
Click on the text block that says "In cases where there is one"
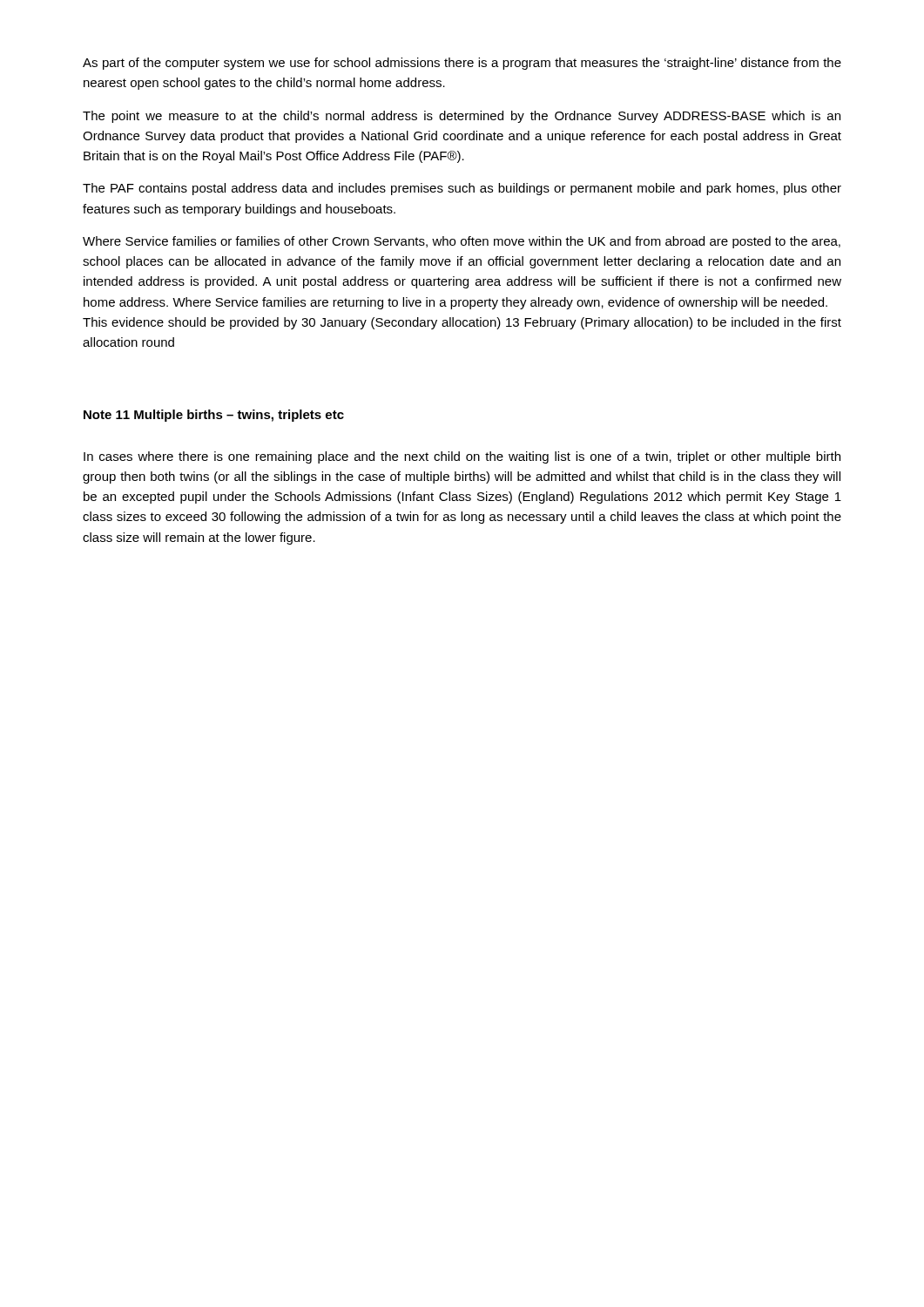point(462,496)
